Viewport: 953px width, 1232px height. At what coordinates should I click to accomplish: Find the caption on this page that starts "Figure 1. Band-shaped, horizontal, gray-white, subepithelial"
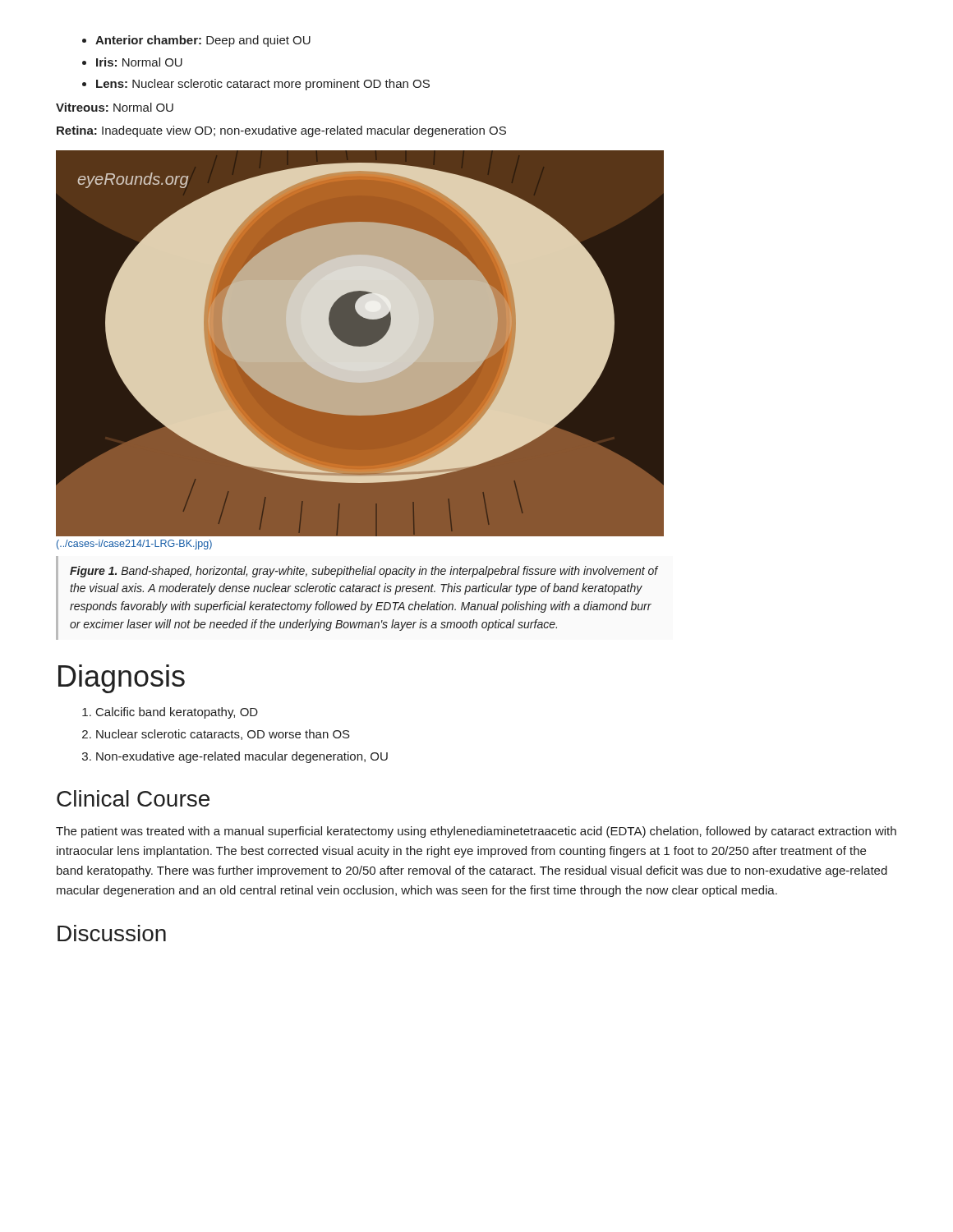pyautogui.click(x=364, y=597)
